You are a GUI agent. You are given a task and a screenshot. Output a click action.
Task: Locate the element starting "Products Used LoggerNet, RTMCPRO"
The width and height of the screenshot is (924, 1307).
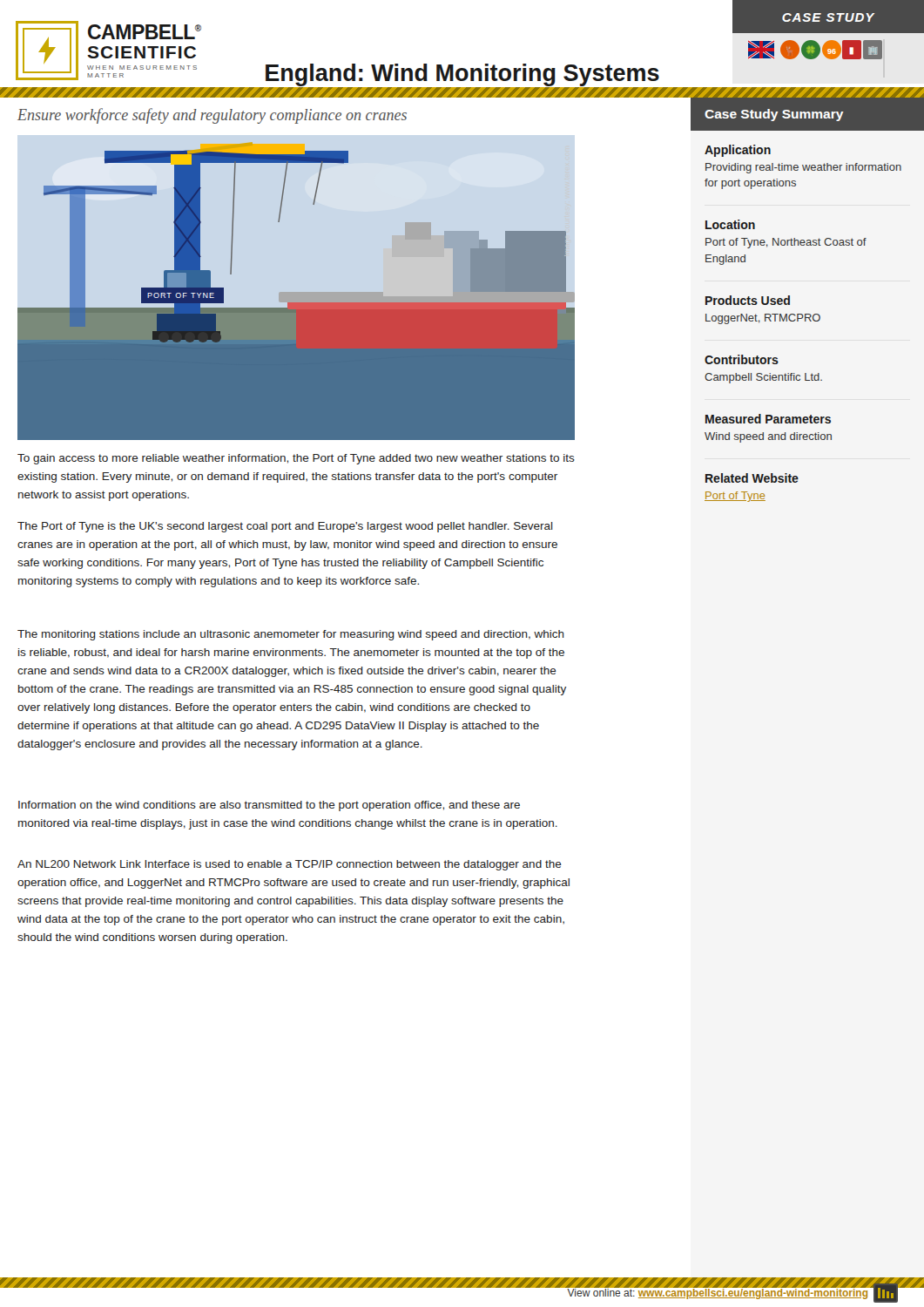click(x=807, y=310)
